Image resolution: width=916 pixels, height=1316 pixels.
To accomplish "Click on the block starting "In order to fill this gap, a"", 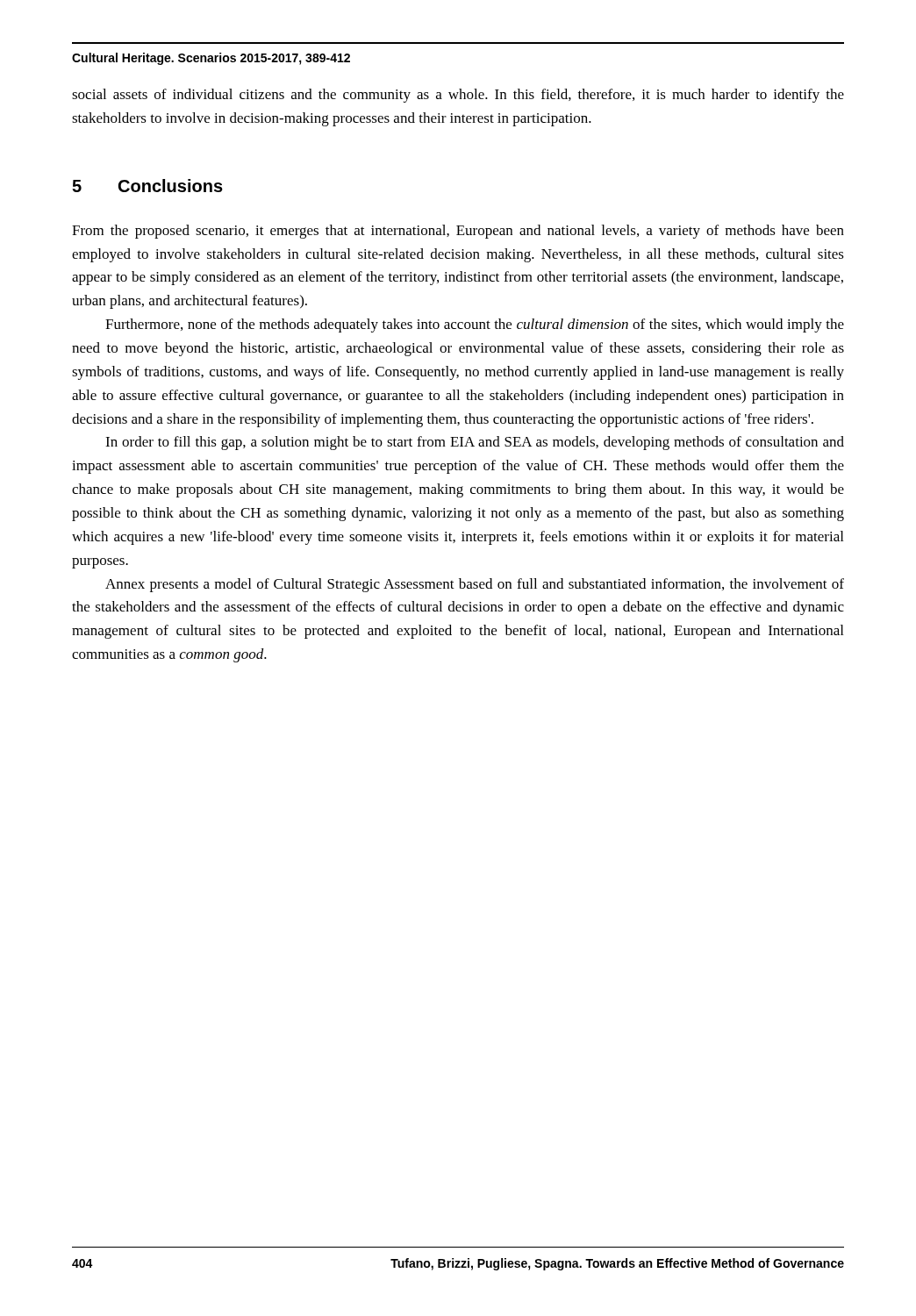I will tap(458, 501).
